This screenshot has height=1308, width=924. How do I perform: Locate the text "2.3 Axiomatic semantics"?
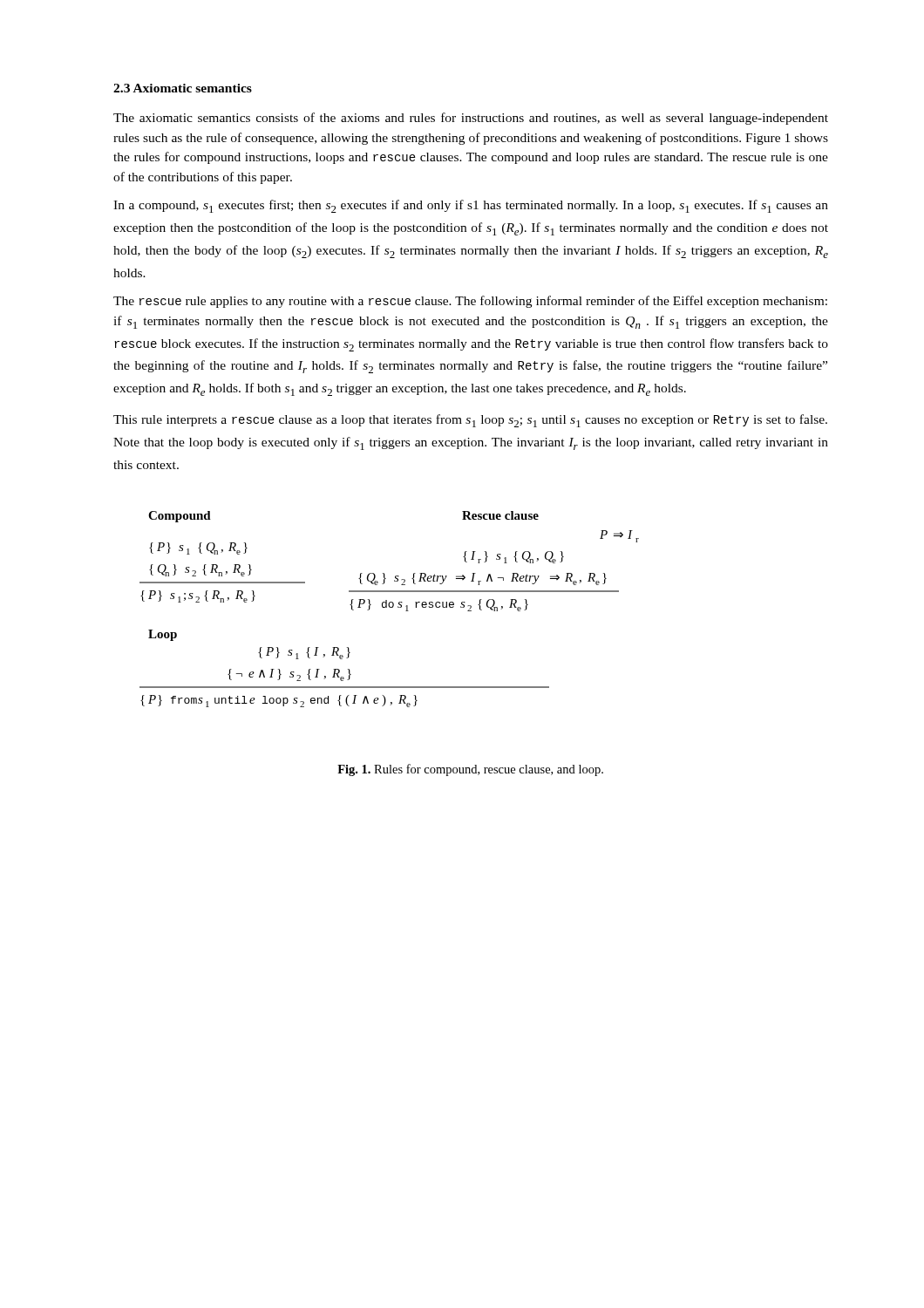pyautogui.click(x=183, y=88)
